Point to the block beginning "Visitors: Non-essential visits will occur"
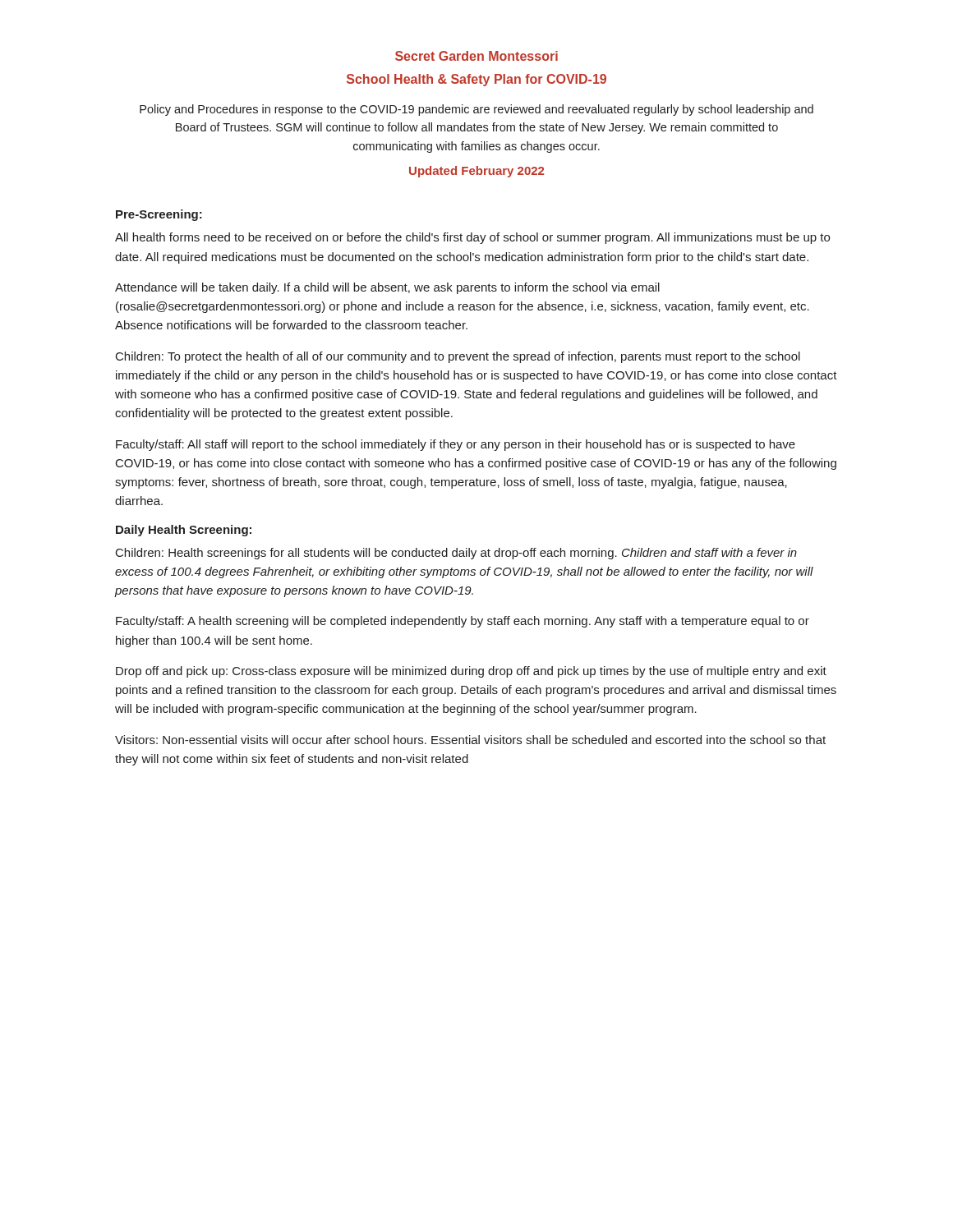 pyautogui.click(x=470, y=749)
